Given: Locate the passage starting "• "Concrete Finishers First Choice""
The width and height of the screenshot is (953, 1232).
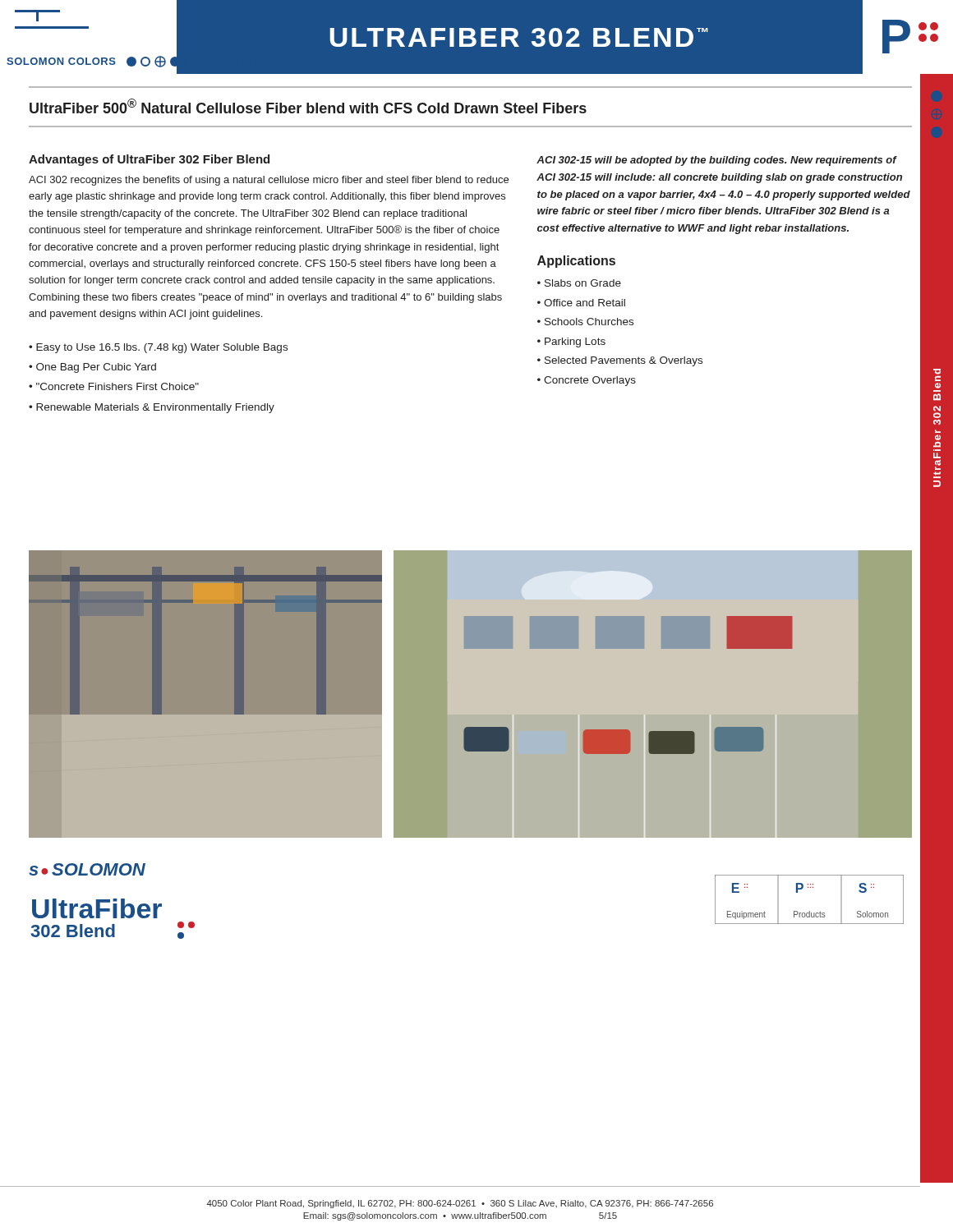Looking at the screenshot, I should (x=114, y=387).
